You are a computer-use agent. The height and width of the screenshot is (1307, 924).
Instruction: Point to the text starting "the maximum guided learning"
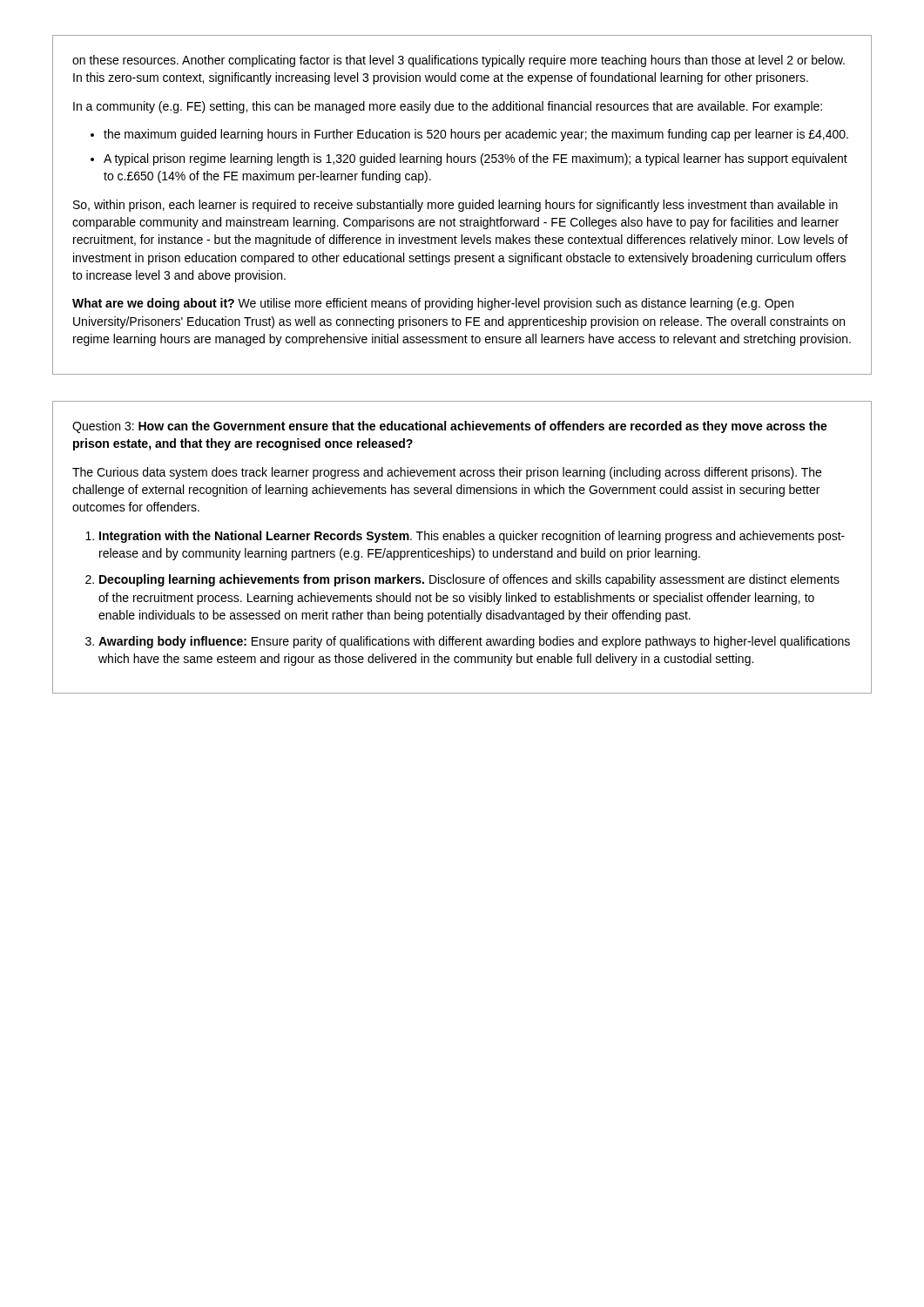coord(478,134)
